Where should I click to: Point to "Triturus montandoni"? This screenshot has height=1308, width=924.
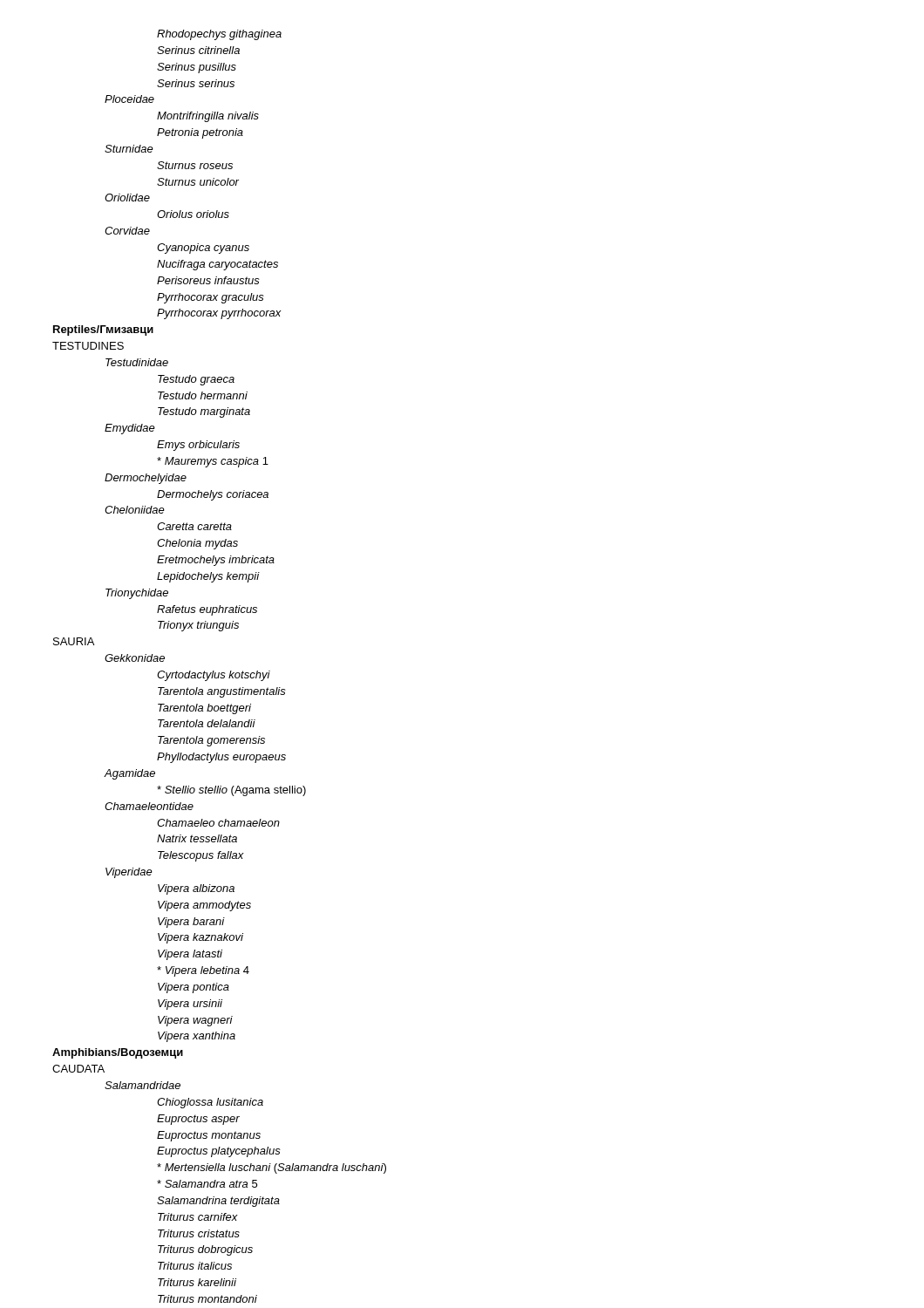coord(207,1299)
